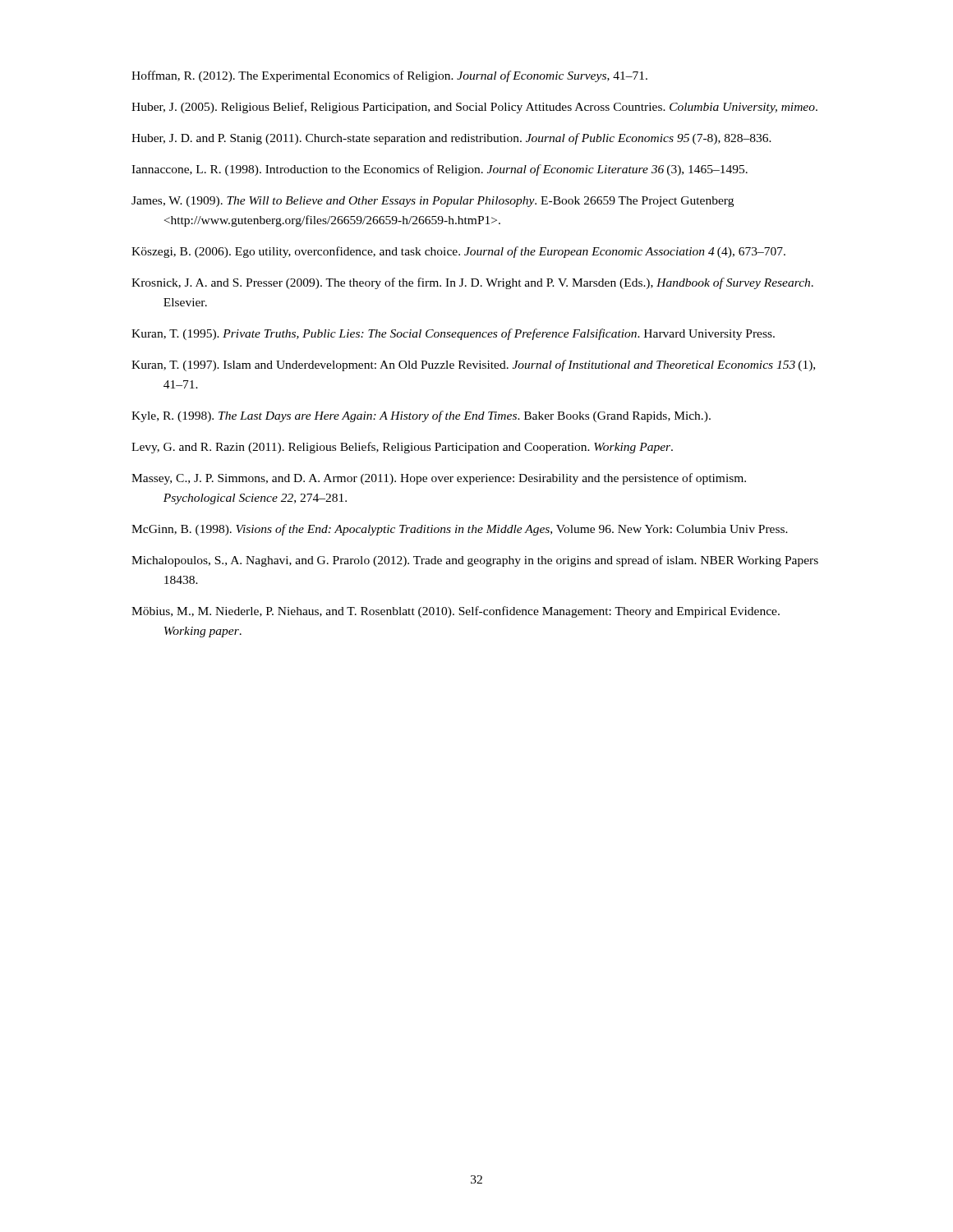The height and width of the screenshot is (1232, 953).
Task: Find the list item containing "Michalopoulos, S., A. Naghavi, and G. Prarolo"
Action: point(475,570)
